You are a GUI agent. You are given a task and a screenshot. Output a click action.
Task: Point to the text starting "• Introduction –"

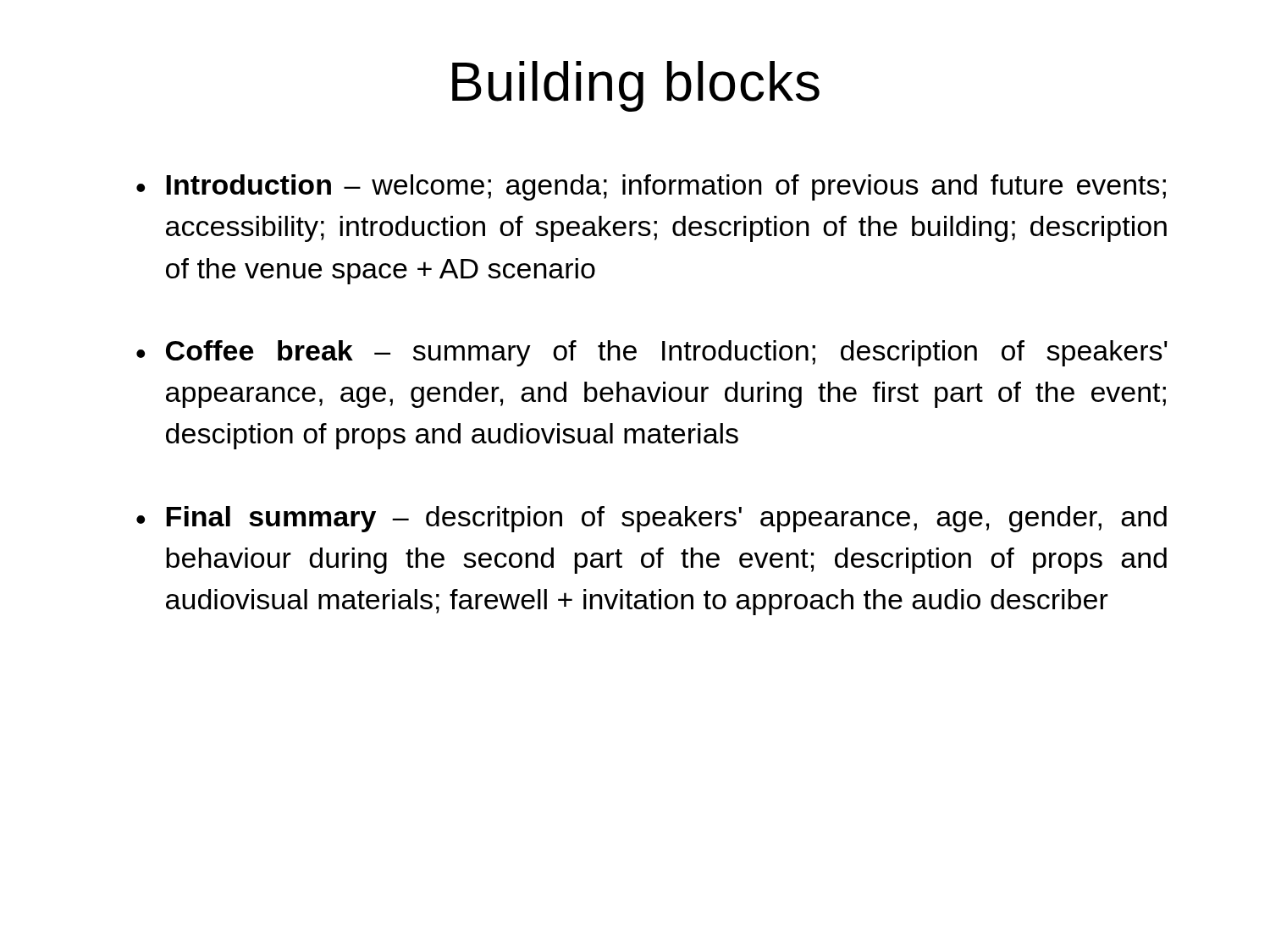click(652, 227)
